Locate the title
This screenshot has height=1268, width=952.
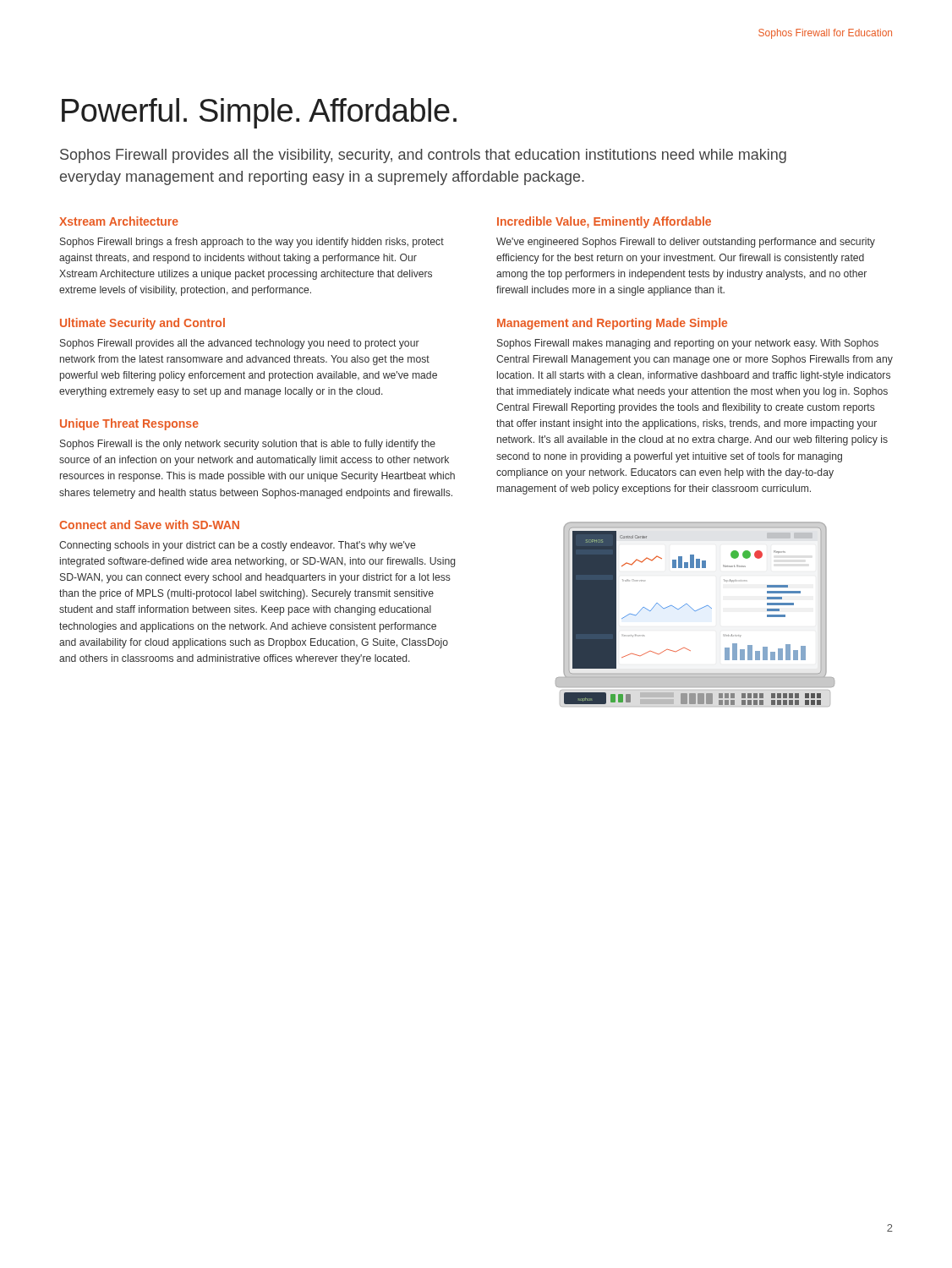259,111
